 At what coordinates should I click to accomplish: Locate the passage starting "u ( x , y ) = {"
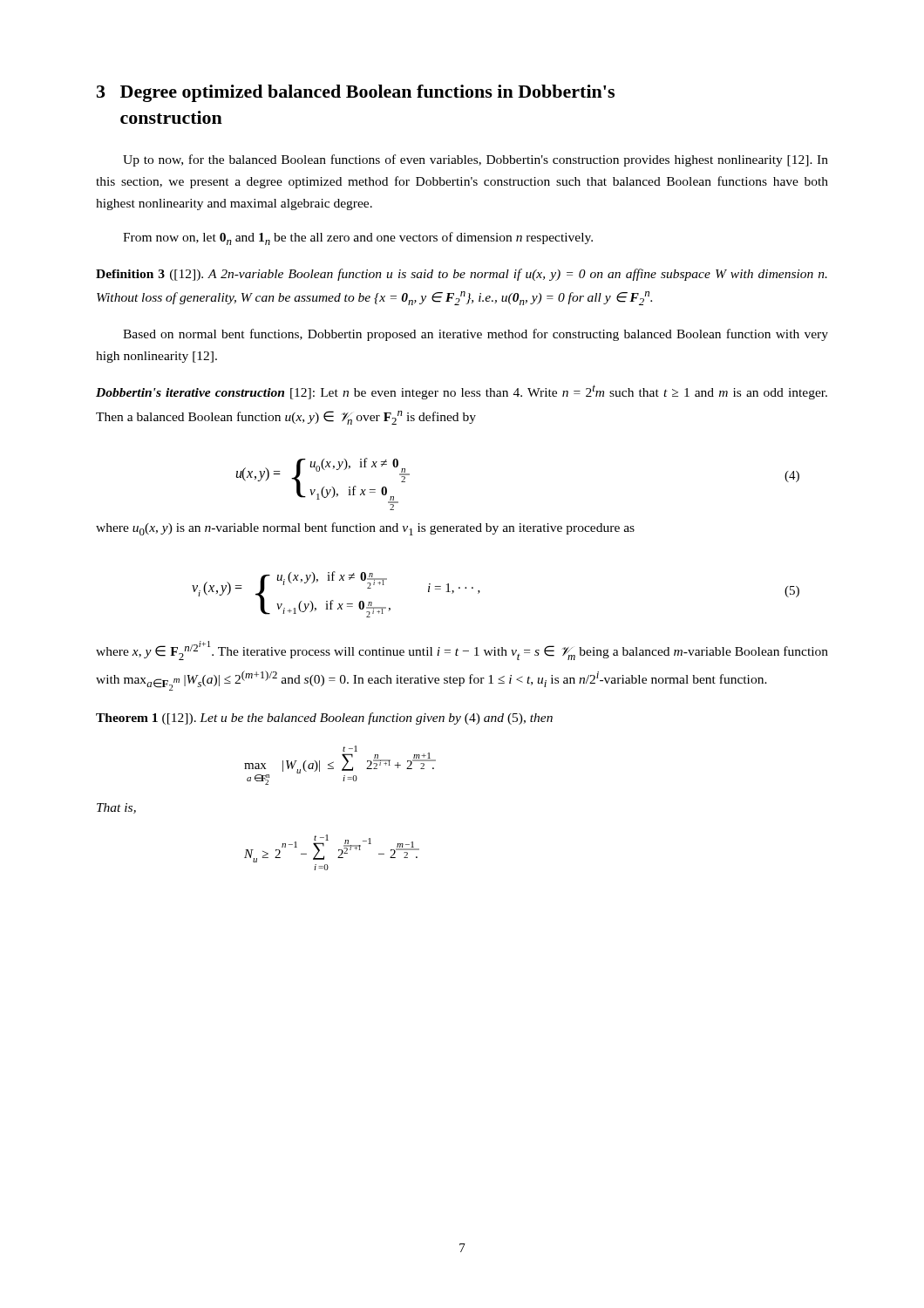(x=314, y=490)
